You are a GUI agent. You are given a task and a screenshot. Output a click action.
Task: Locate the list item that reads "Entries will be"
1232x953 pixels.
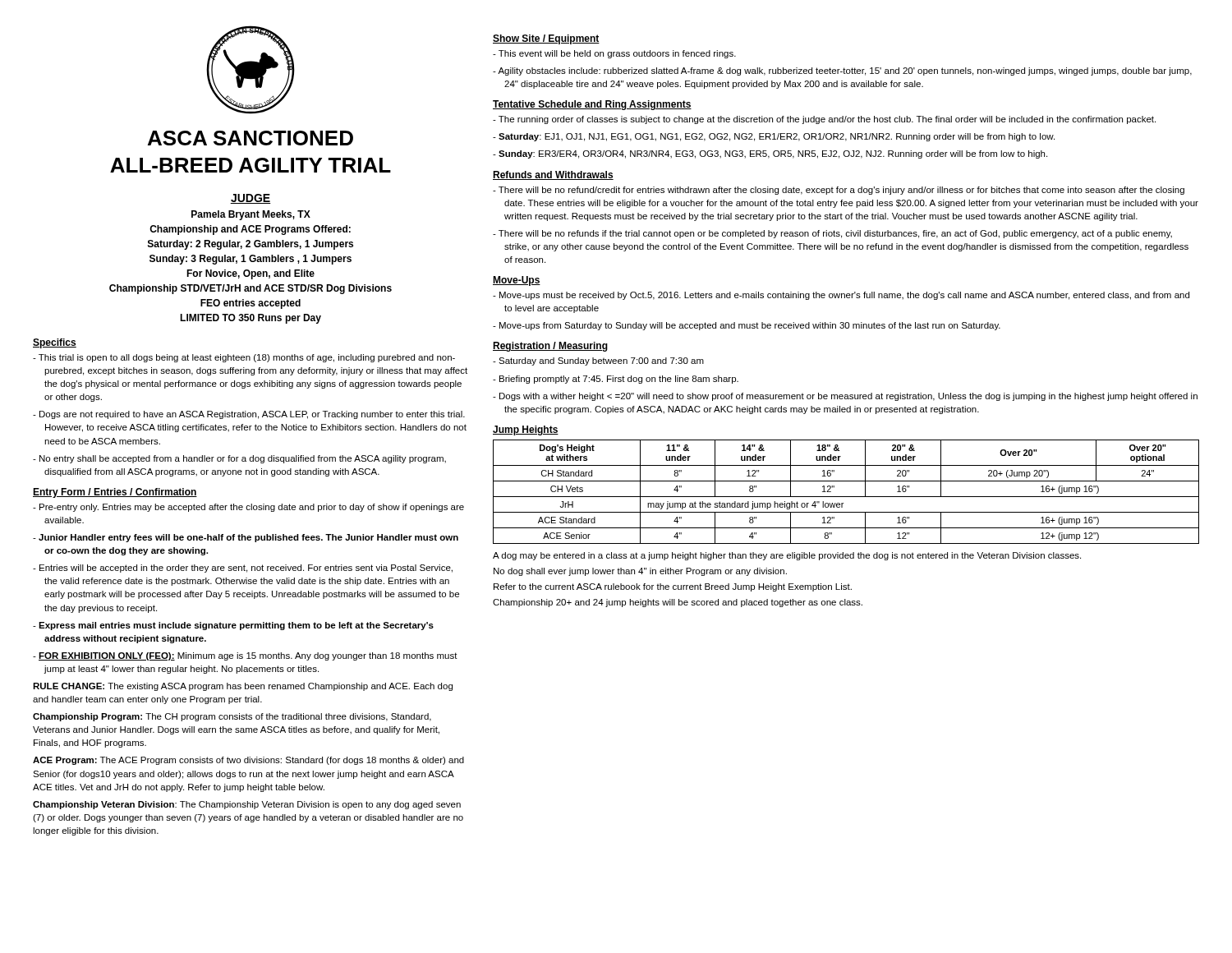pos(246,588)
